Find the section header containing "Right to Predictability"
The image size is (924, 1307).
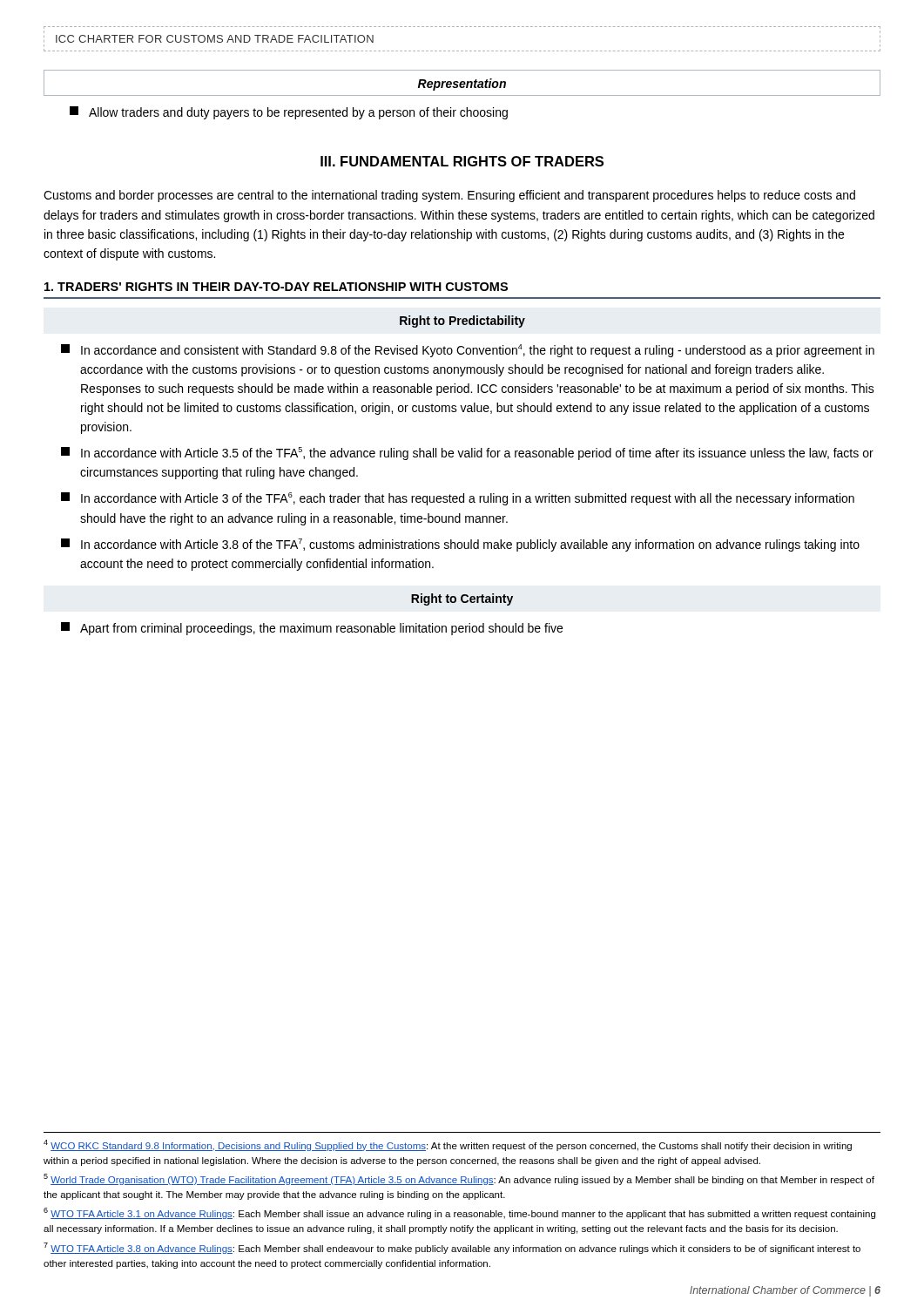(462, 320)
